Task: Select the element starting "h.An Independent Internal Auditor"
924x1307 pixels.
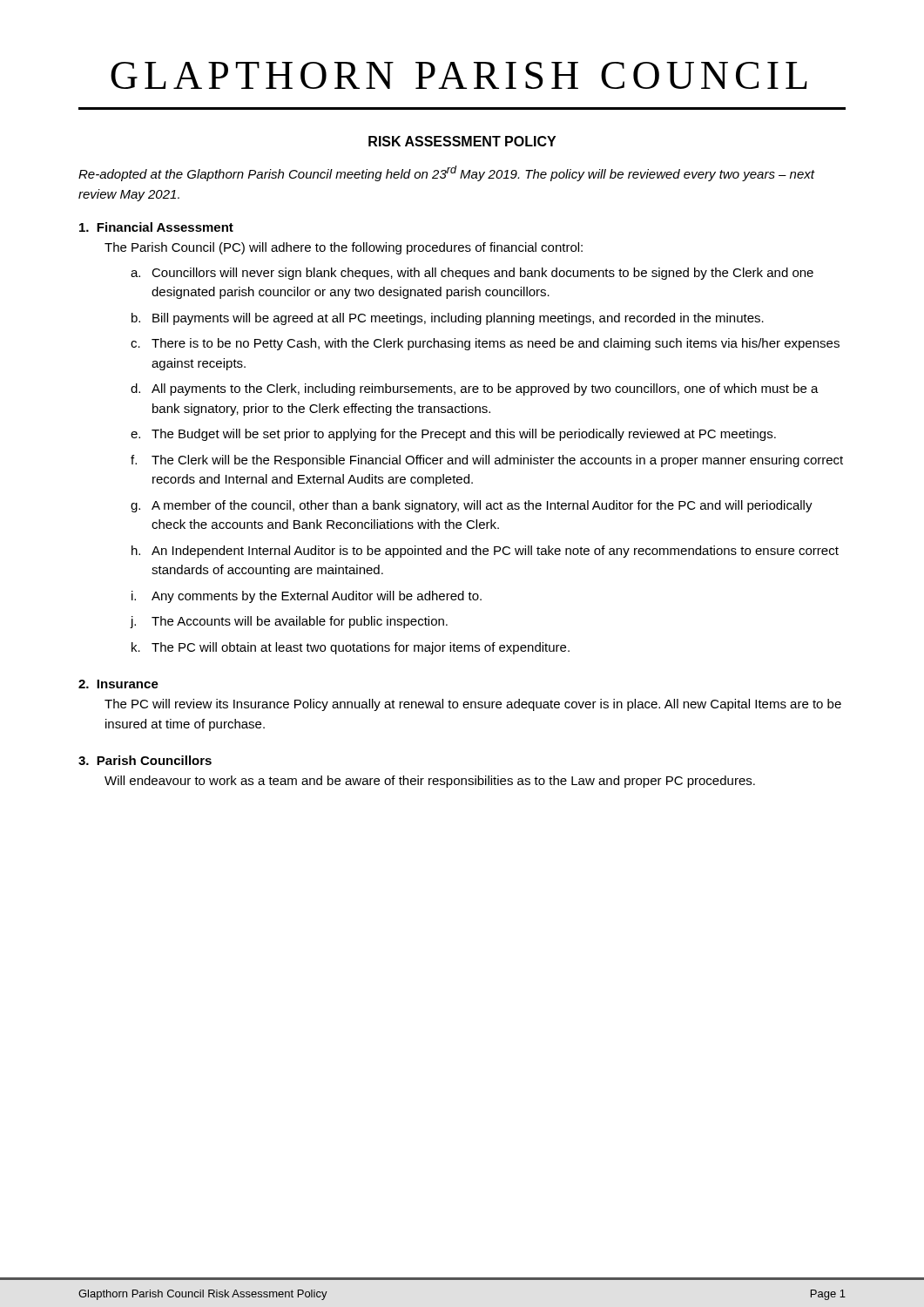Action: 488,560
